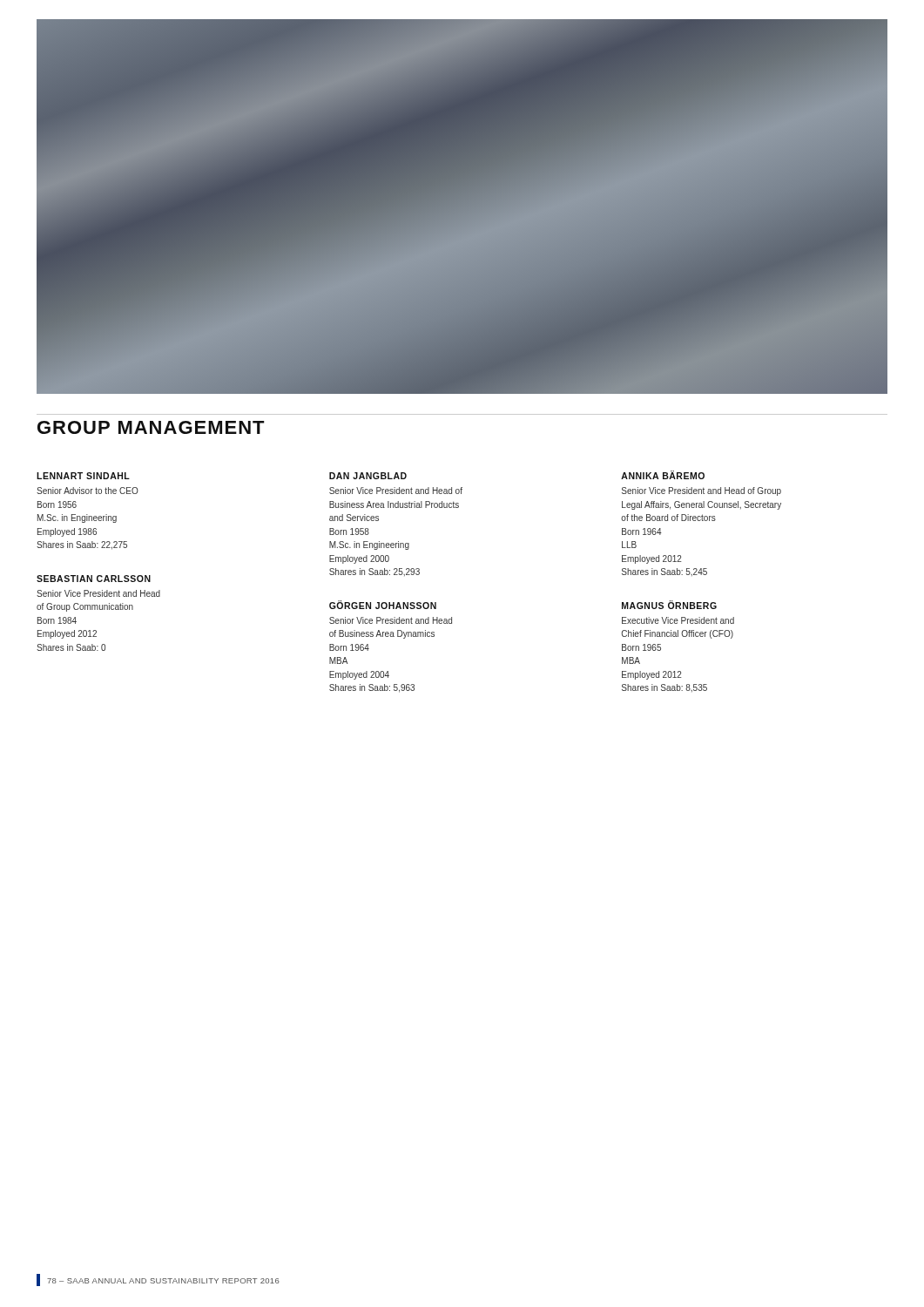Point to the text starting "LENNART SINDAHL Senior Advisor"
The height and width of the screenshot is (1307, 924).
pyautogui.click(x=83, y=476)
